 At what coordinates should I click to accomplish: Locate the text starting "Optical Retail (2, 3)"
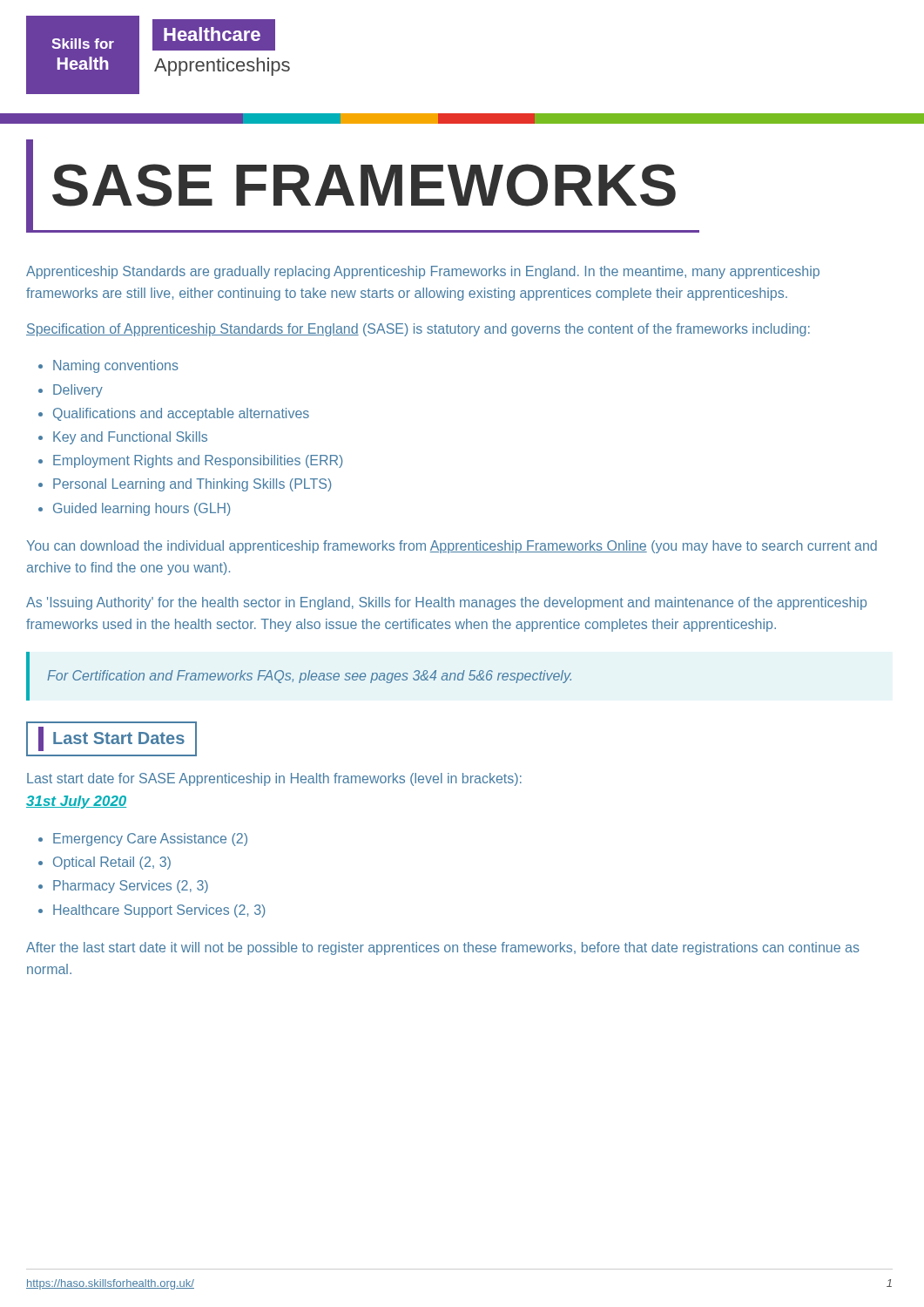pos(112,862)
